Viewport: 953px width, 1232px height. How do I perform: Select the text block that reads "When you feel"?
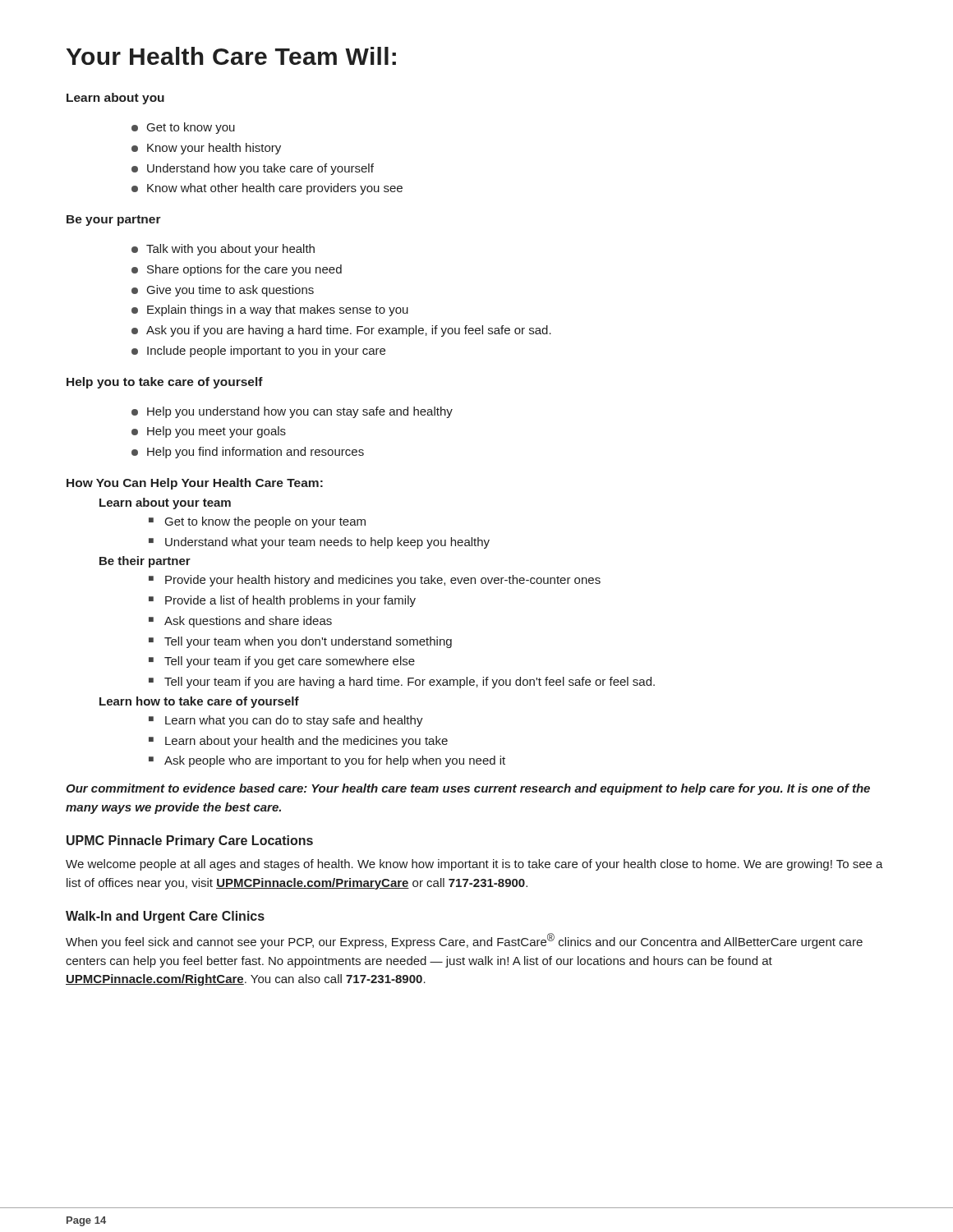[x=476, y=959]
